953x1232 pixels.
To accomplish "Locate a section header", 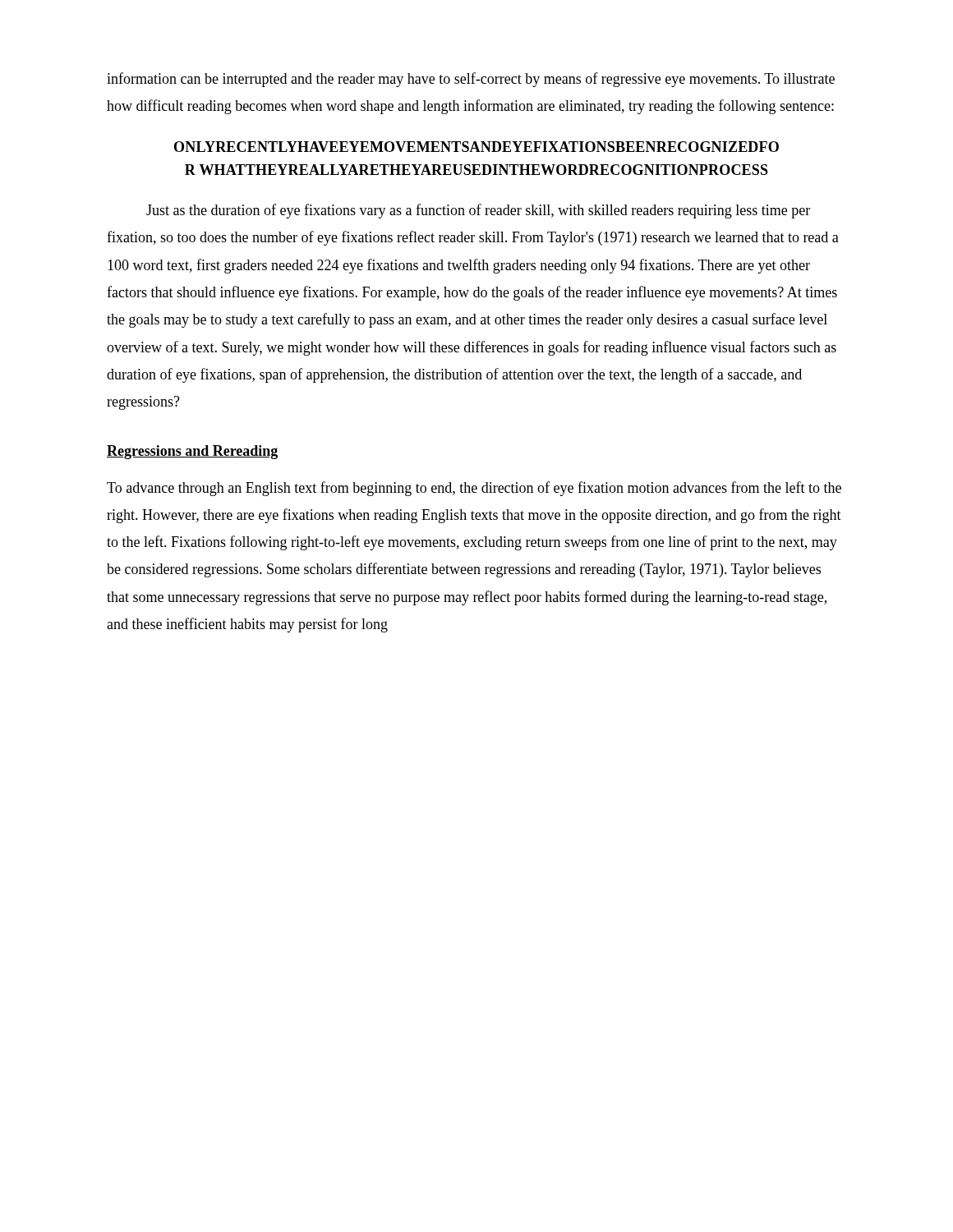I will 192,451.
